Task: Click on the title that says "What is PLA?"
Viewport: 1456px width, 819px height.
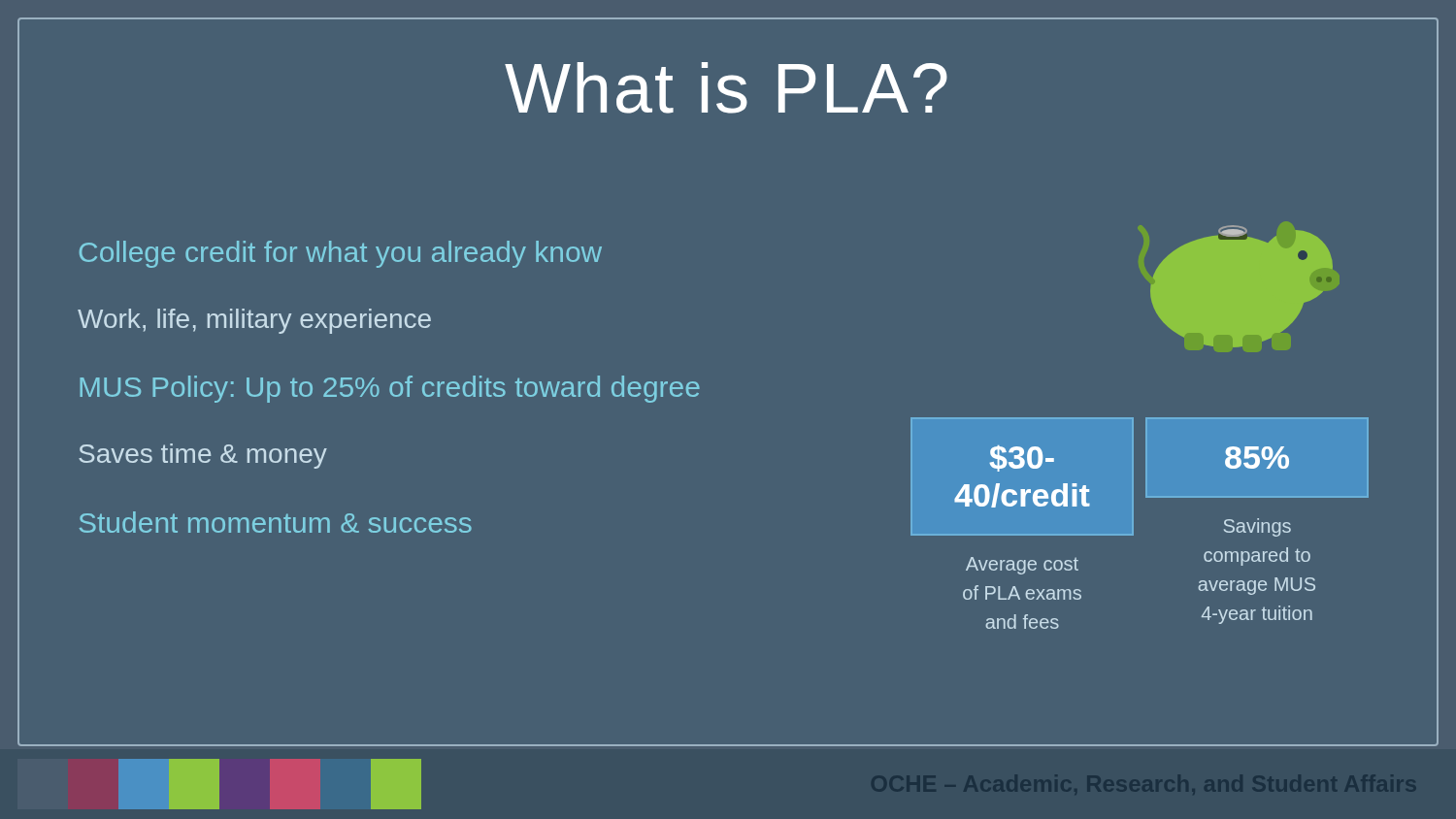Action: pos(728,88)
